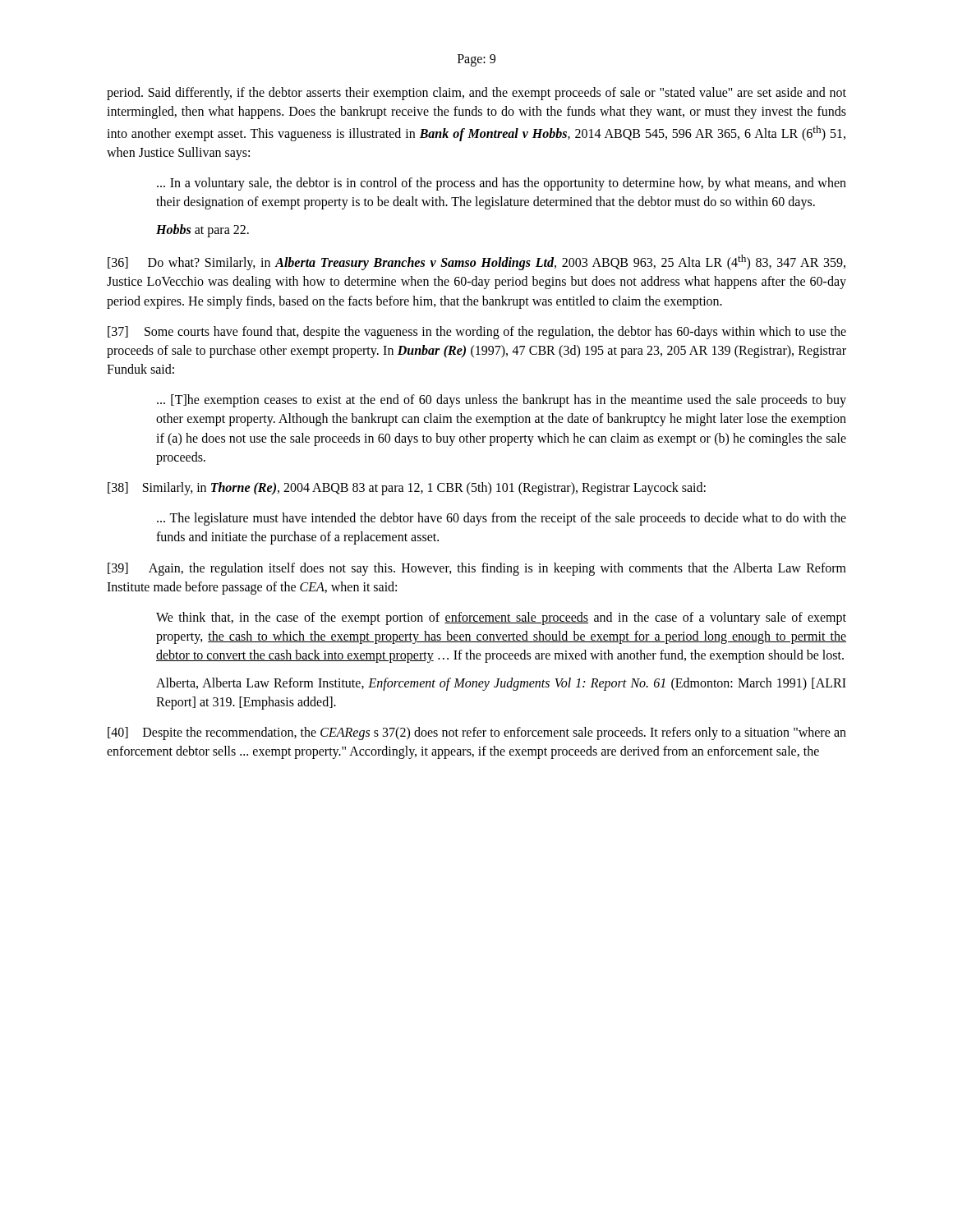
Task: Locate the text block starting "[37] Some courts have found"
Action: click(476, 350)
